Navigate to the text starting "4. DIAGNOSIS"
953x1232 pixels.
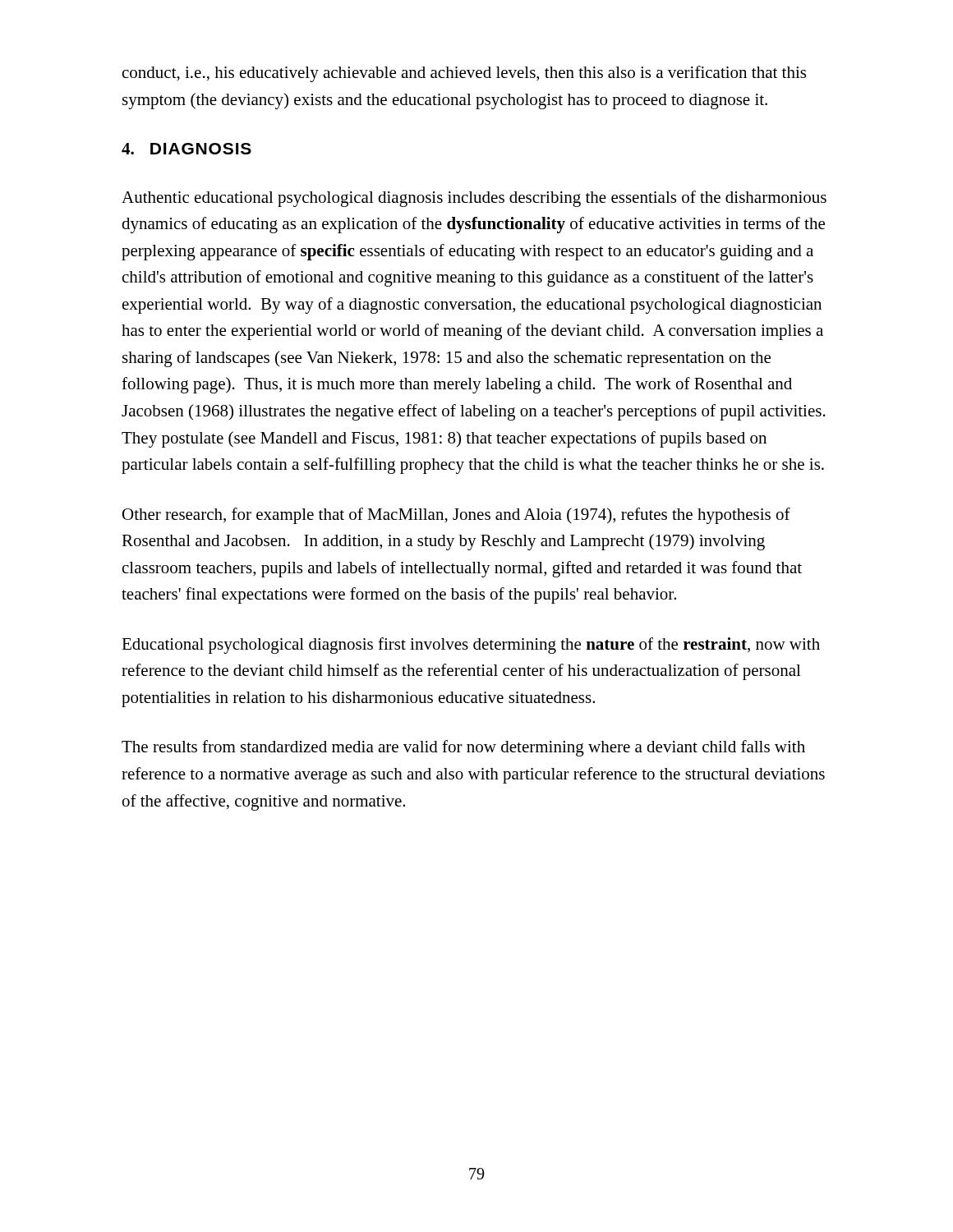(187, 149)
